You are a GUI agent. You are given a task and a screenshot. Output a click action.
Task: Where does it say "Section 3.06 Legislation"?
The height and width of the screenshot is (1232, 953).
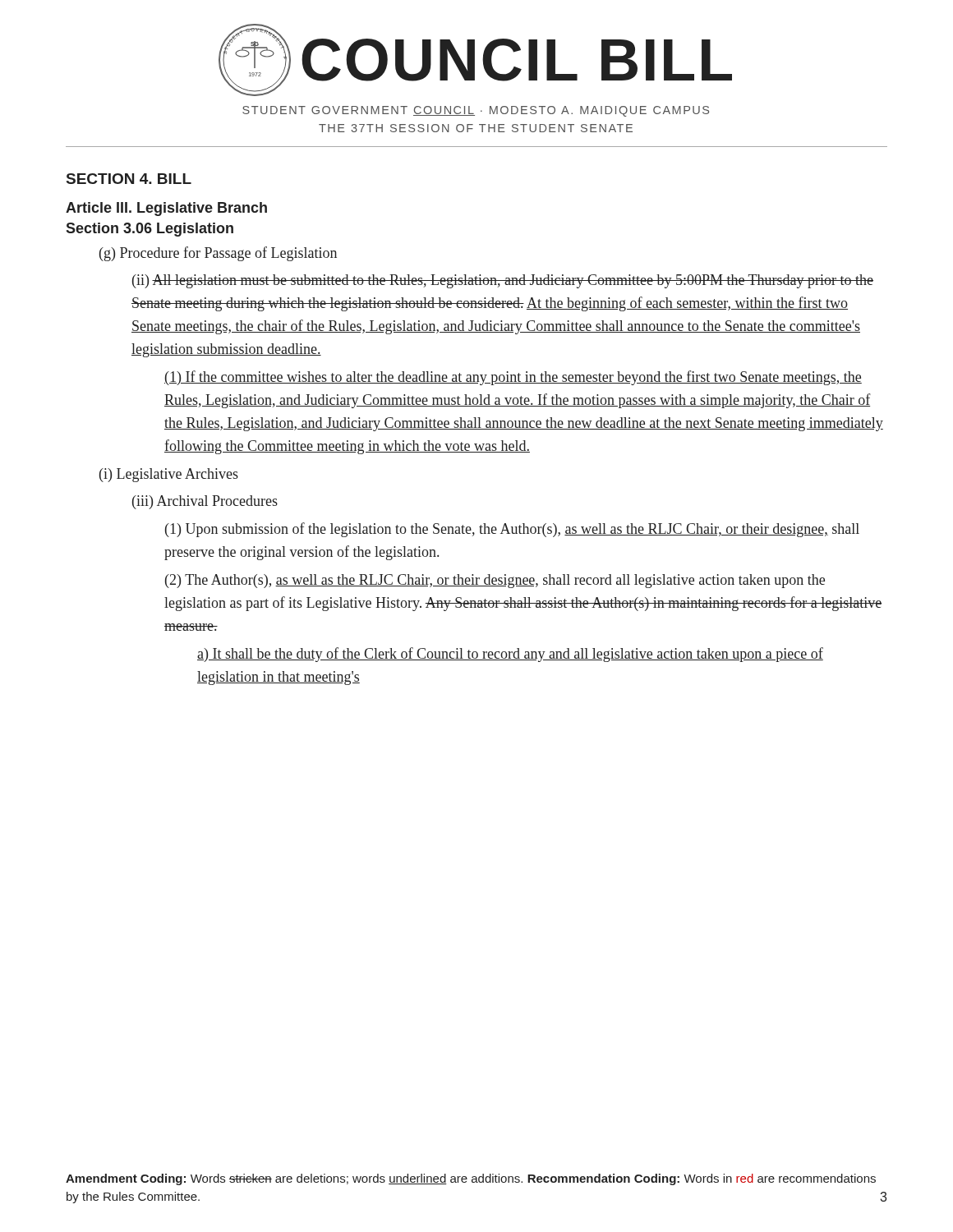(x=150, y=228)
